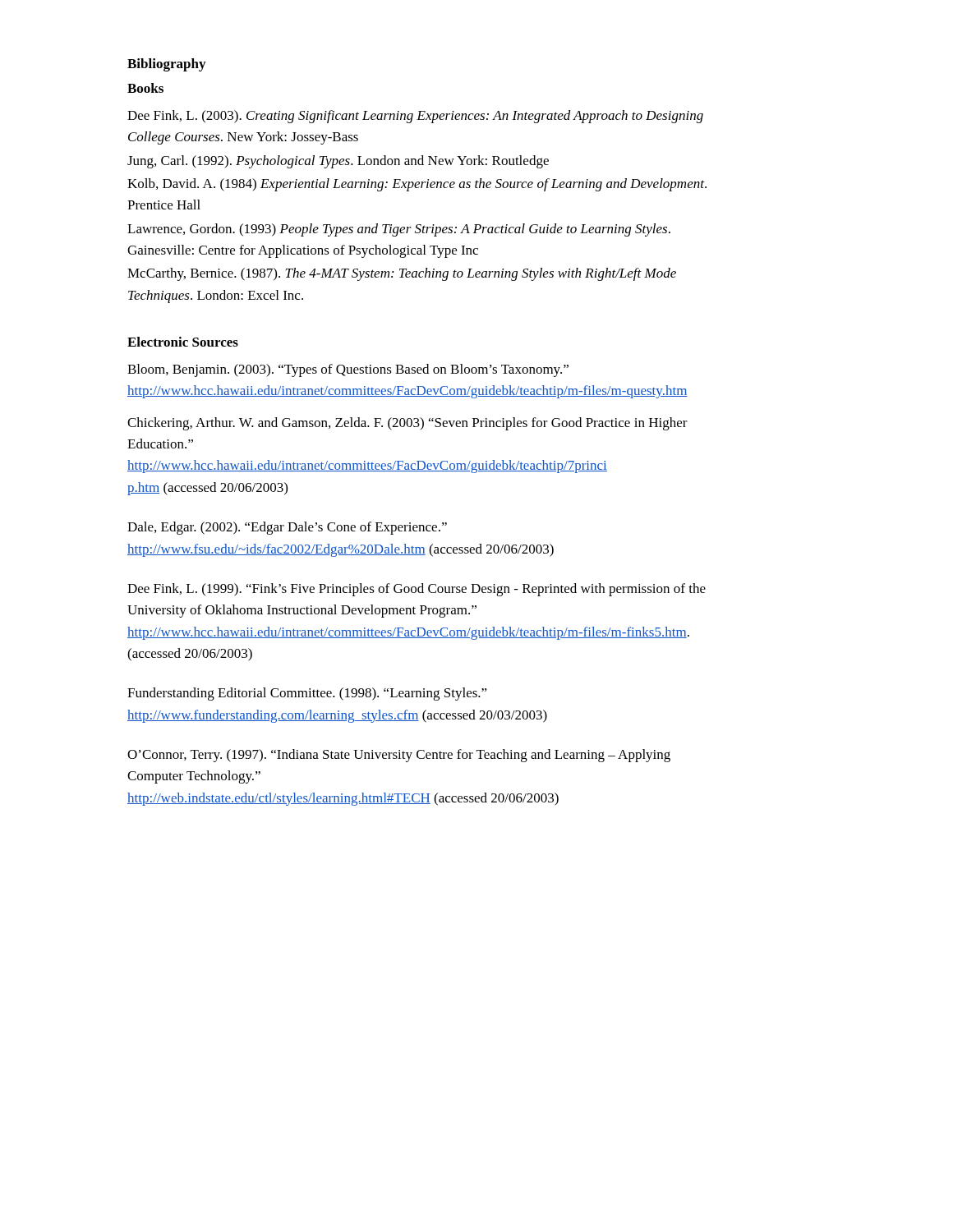Point to the text starting "Electronic Sources"
This screenshot has width=953, height=1232.
pyautogui.click(x=183, y=342)
